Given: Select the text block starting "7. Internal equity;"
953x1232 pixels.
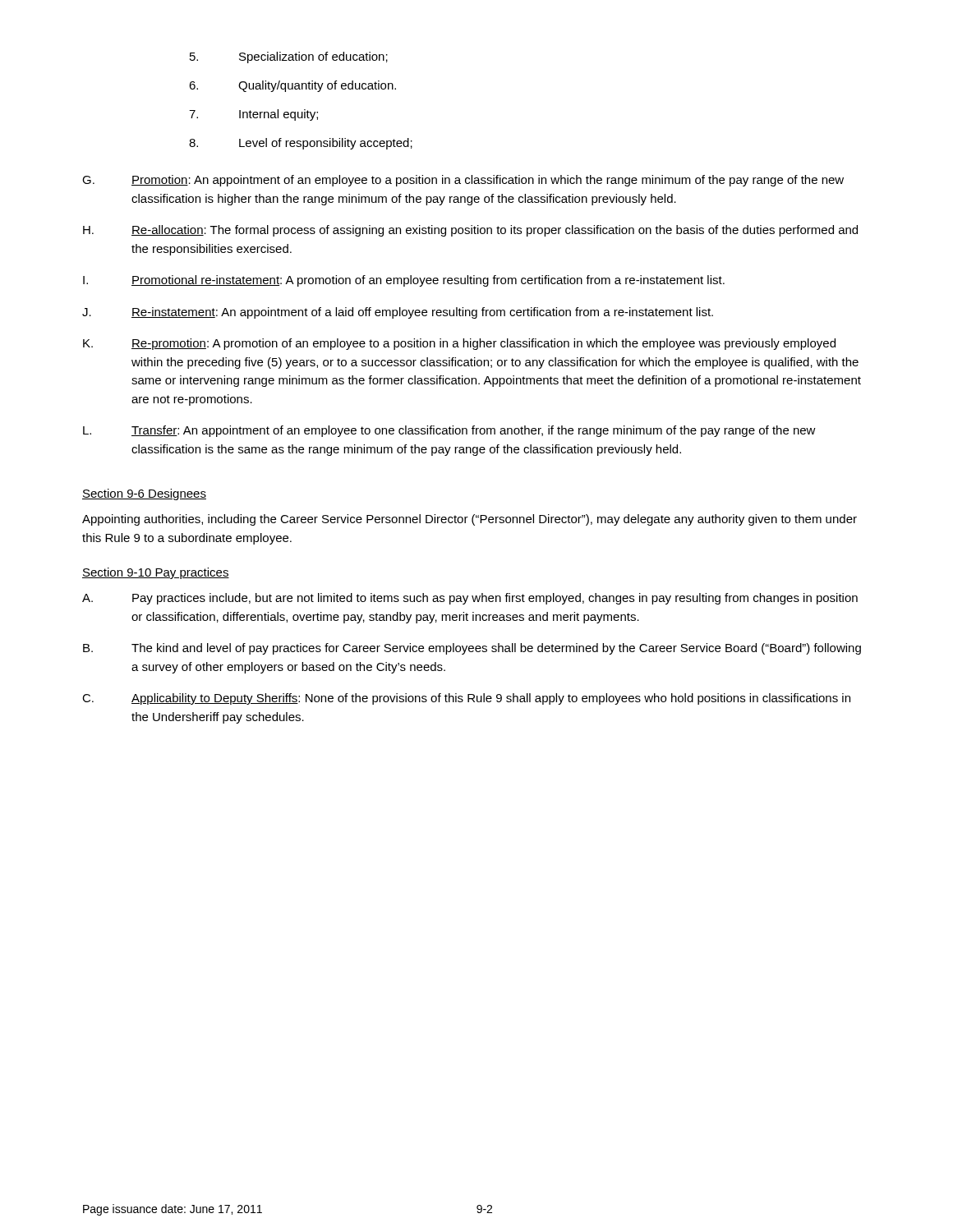Looking at the screenshot, I should click(253, 115).
